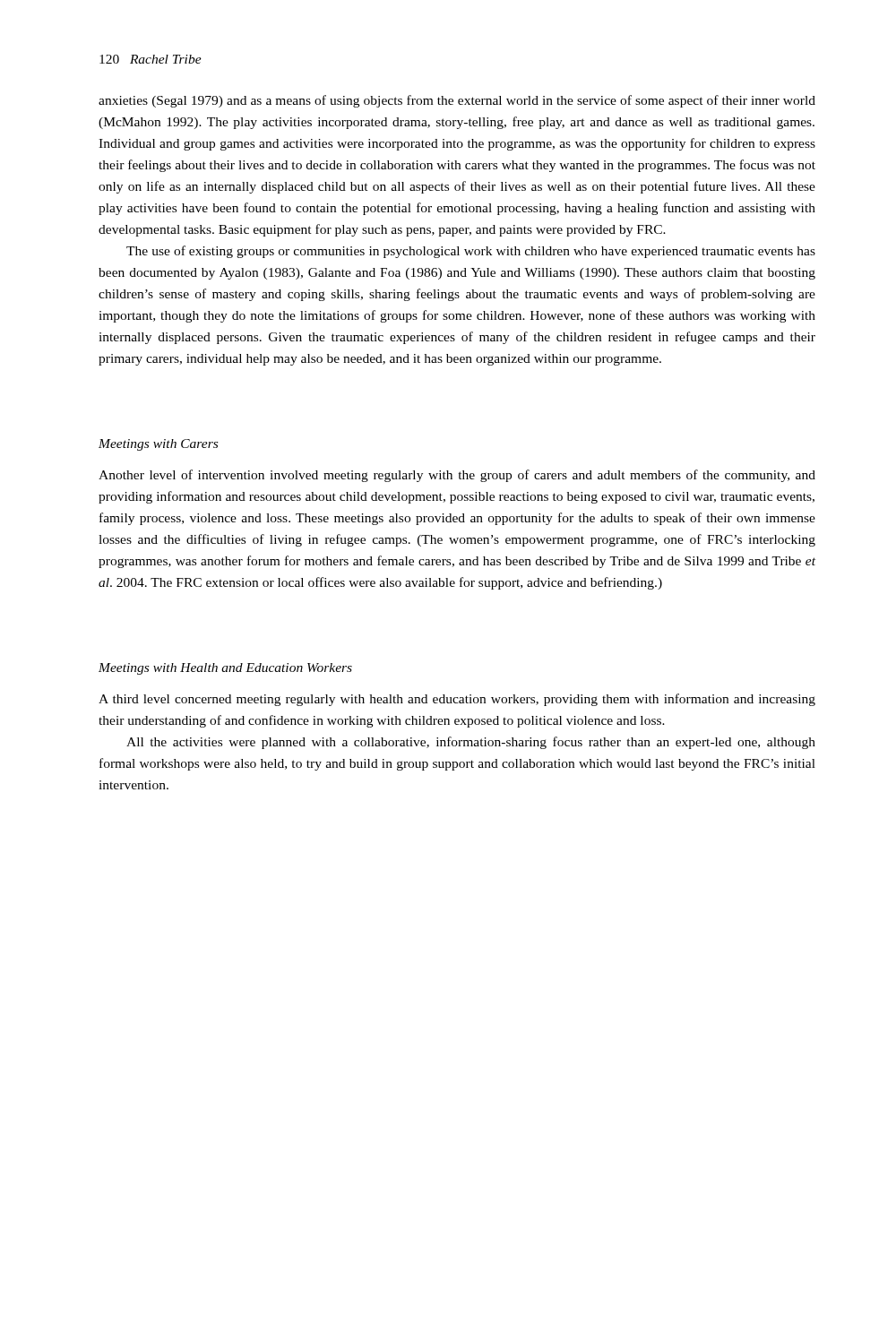The width and height of the screenshot is (896, 1344).
Task: Locate the text block starting "anxieties (Segal 1979) and as a means"
Action: point(457,165)
